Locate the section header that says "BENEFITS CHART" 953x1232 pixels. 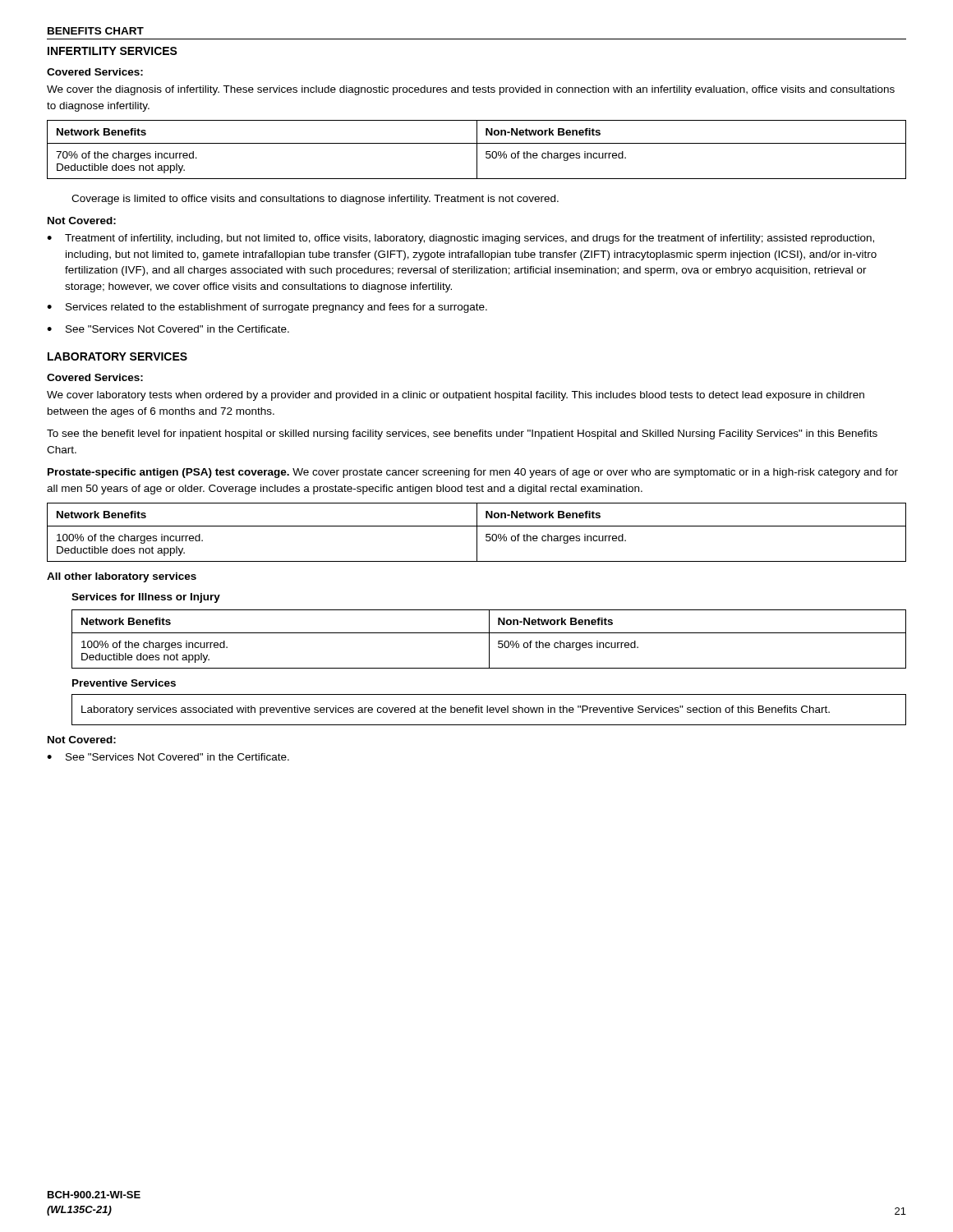[476, 32]
